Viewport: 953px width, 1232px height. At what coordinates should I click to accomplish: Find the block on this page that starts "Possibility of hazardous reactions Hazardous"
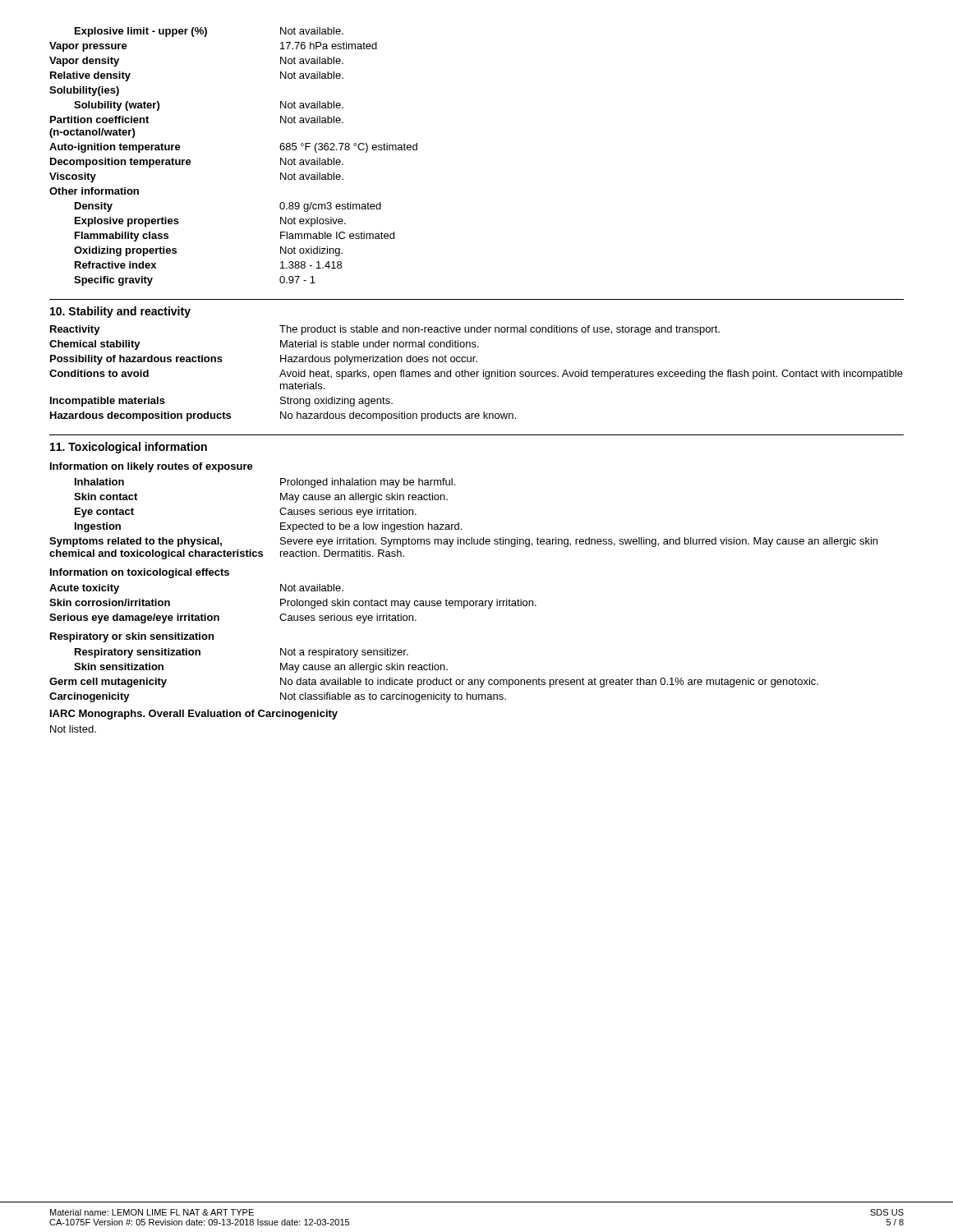(x=476, y=359)
